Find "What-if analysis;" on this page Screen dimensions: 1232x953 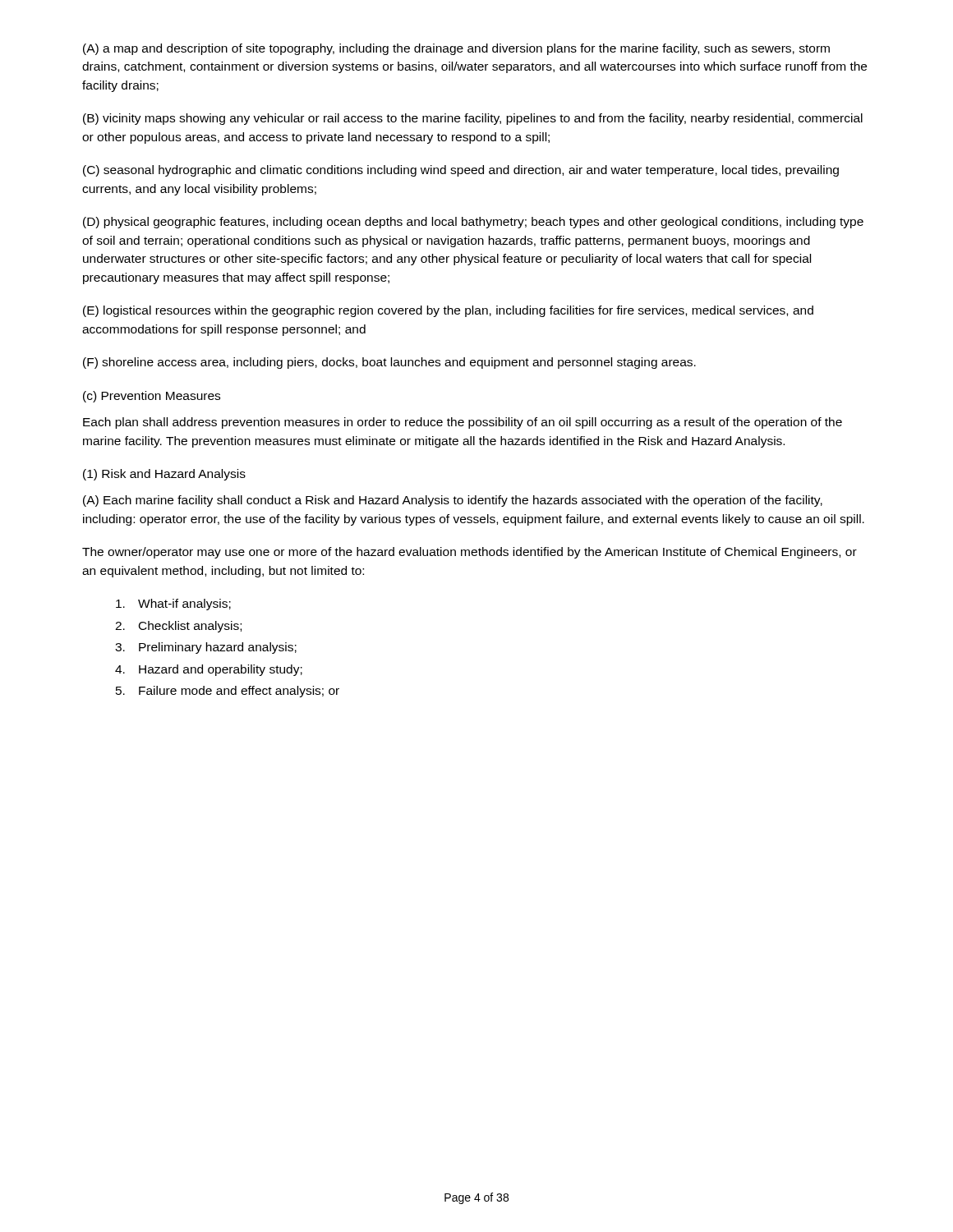pos(173,604)
